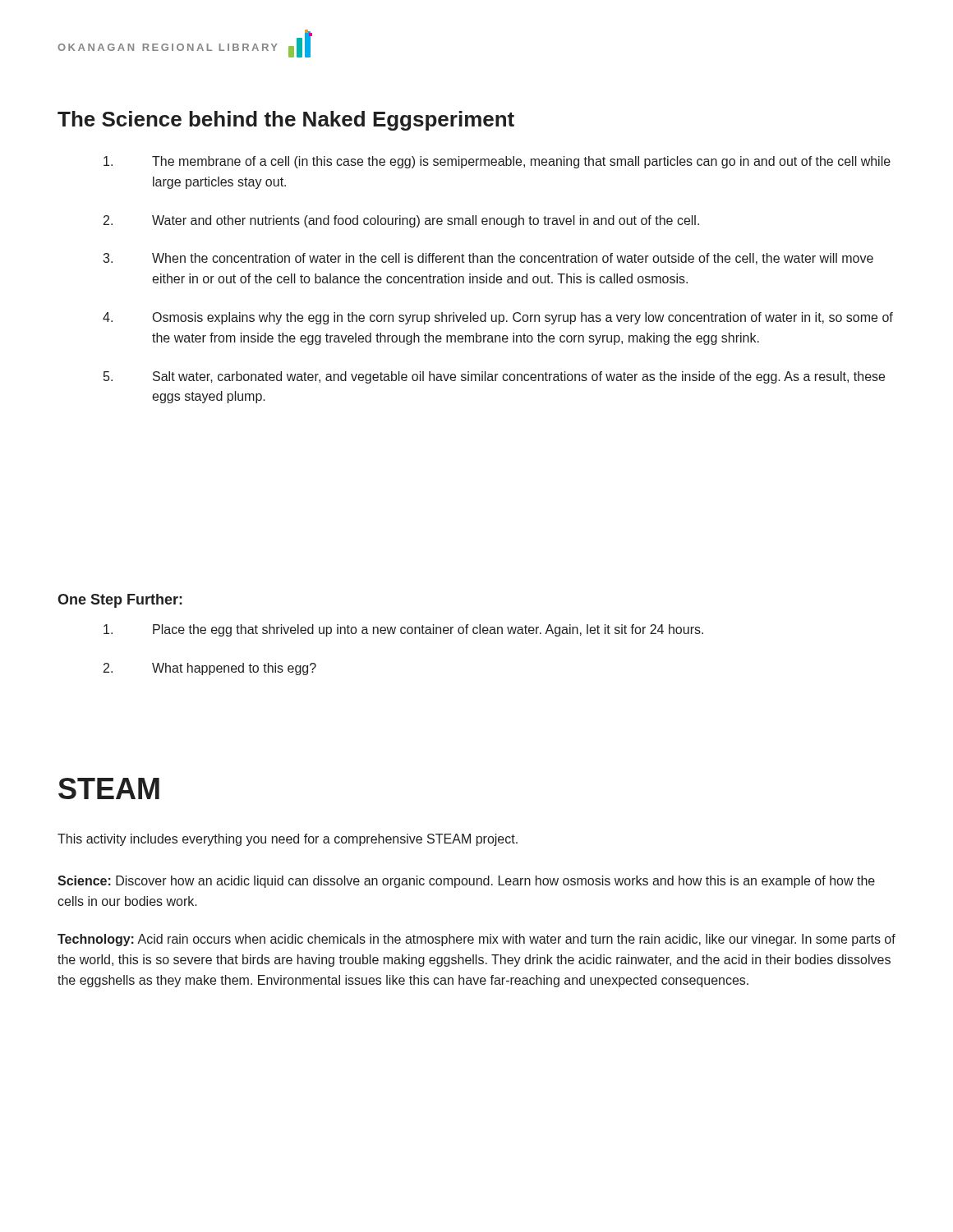Image resolution: width=953 pixels, height=1232 pixels.
Task: Locate the block of text that opens with "The membrane of a cell"
Action: click(476, 172)
